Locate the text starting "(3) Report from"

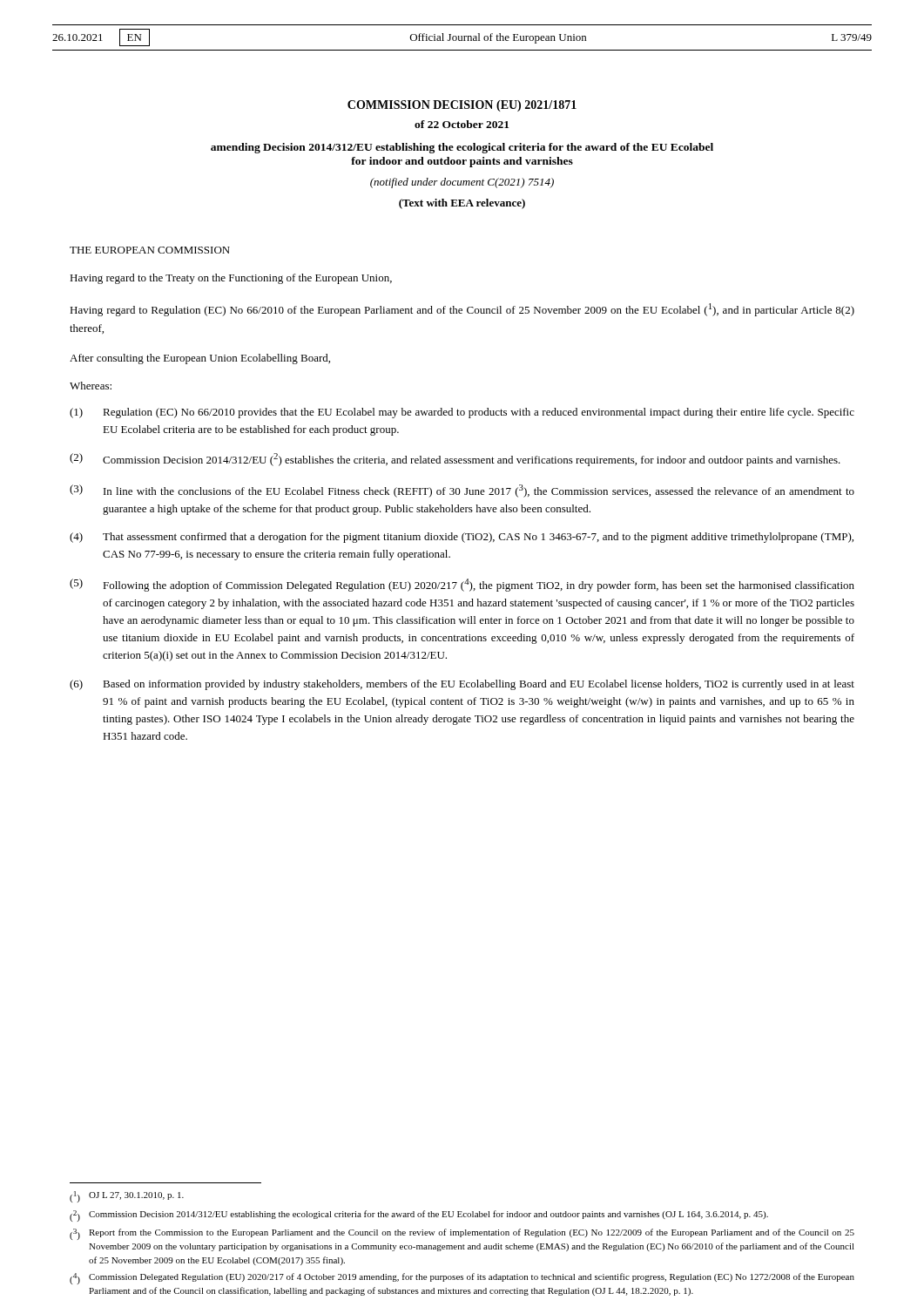click(x=462, y=1247)
